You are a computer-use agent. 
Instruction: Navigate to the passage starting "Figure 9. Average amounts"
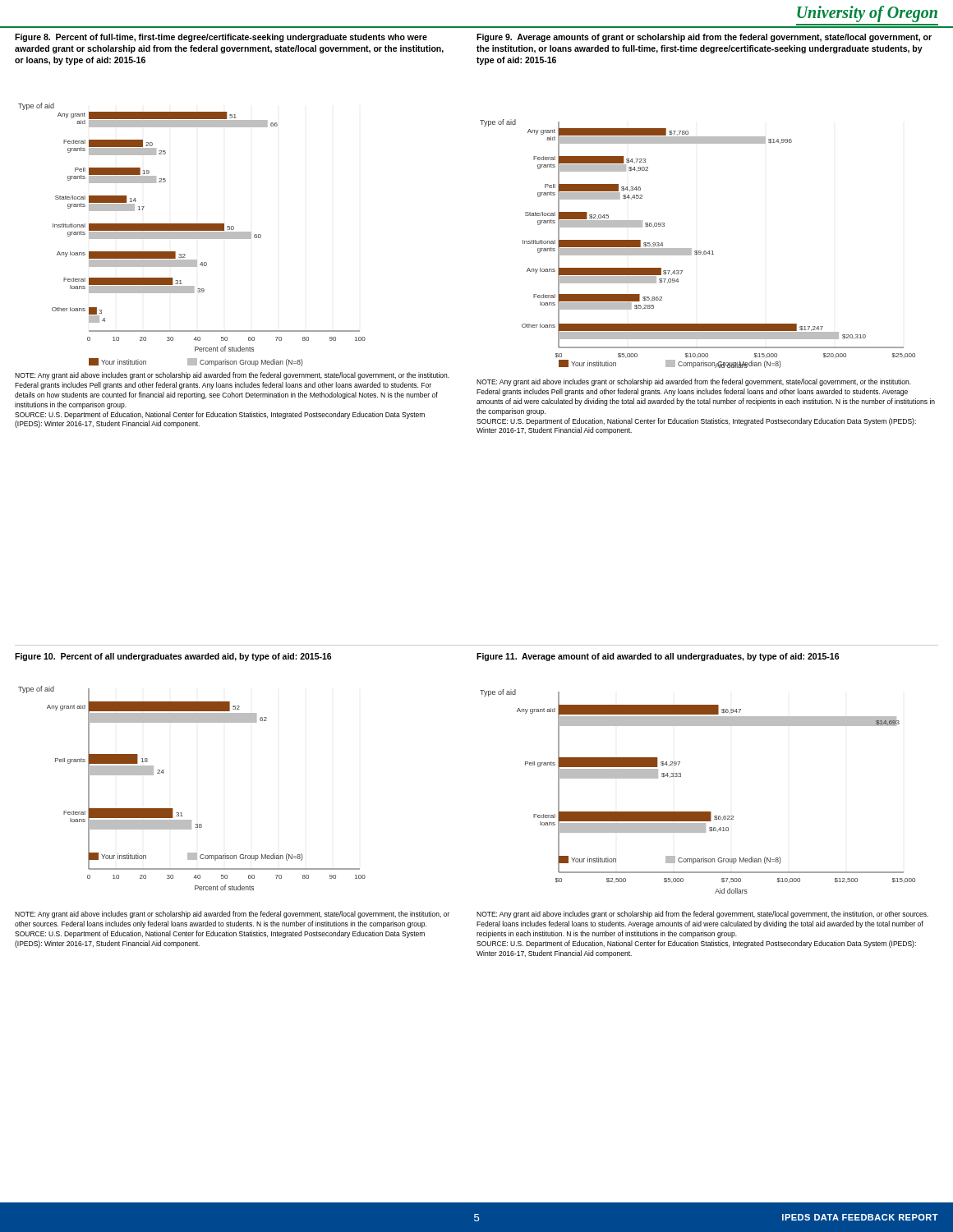704,49
